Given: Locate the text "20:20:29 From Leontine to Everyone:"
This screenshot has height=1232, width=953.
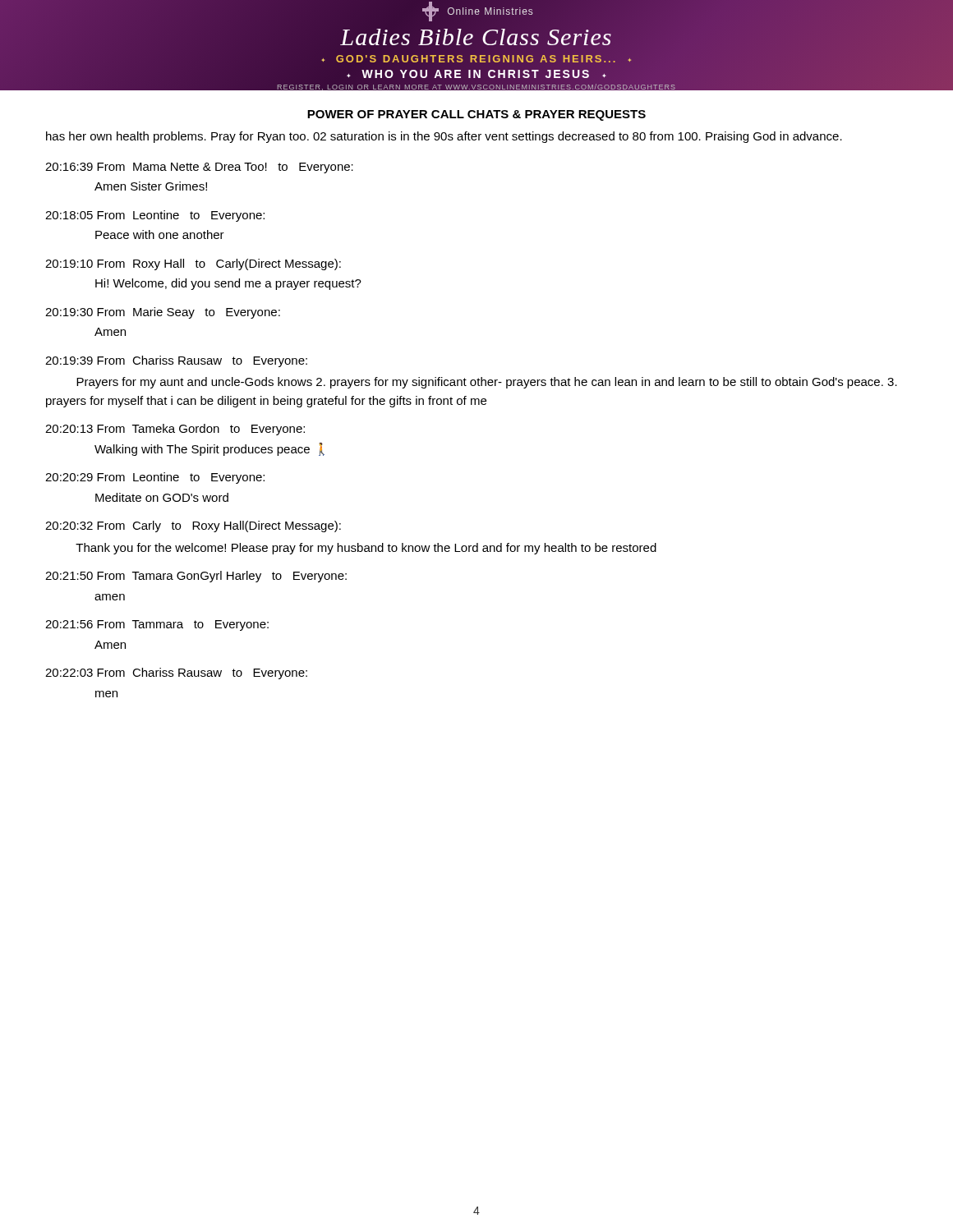Looking at the screenshot, I should [155, 477].
